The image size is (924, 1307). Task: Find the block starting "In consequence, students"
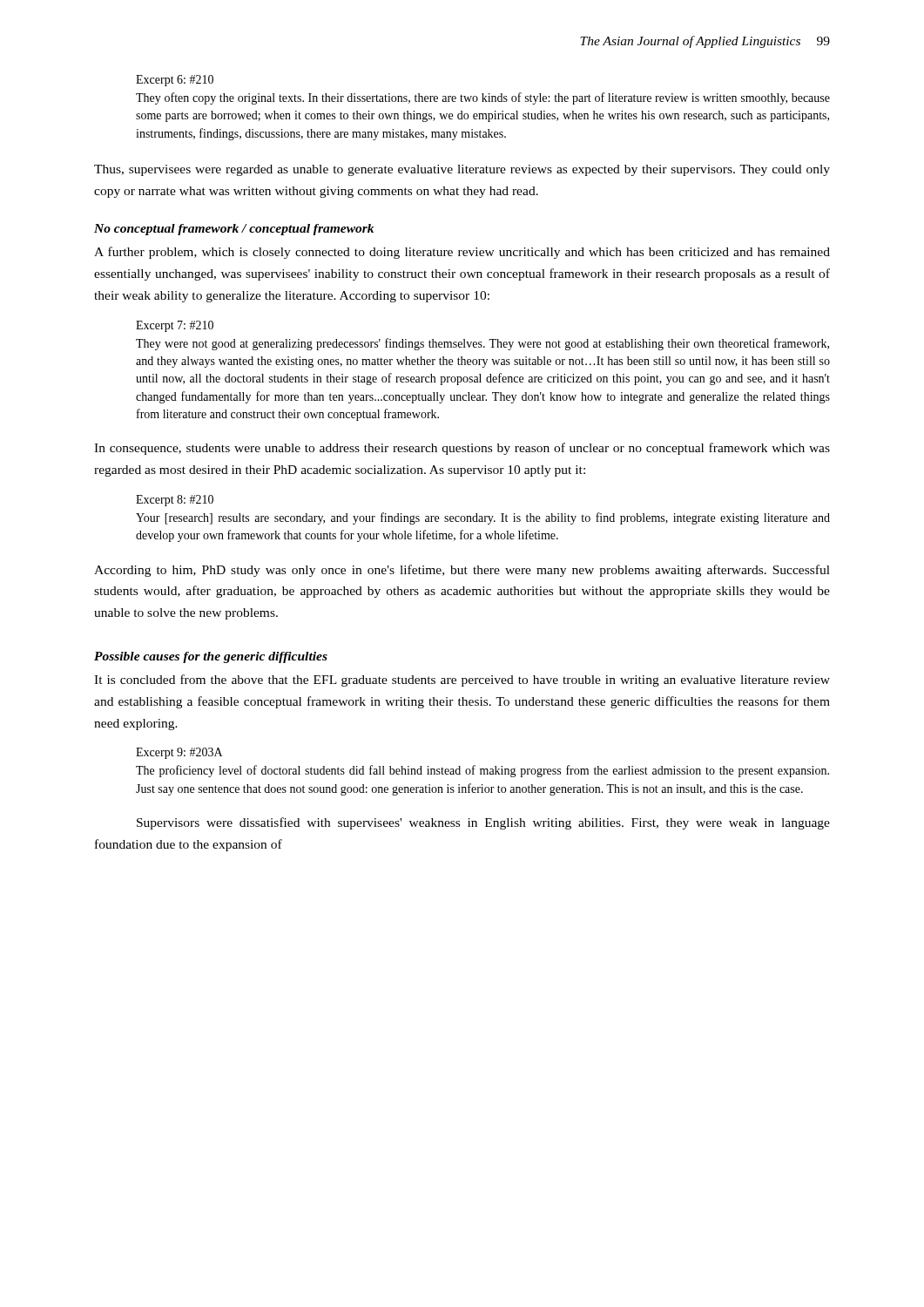[462, 459]
